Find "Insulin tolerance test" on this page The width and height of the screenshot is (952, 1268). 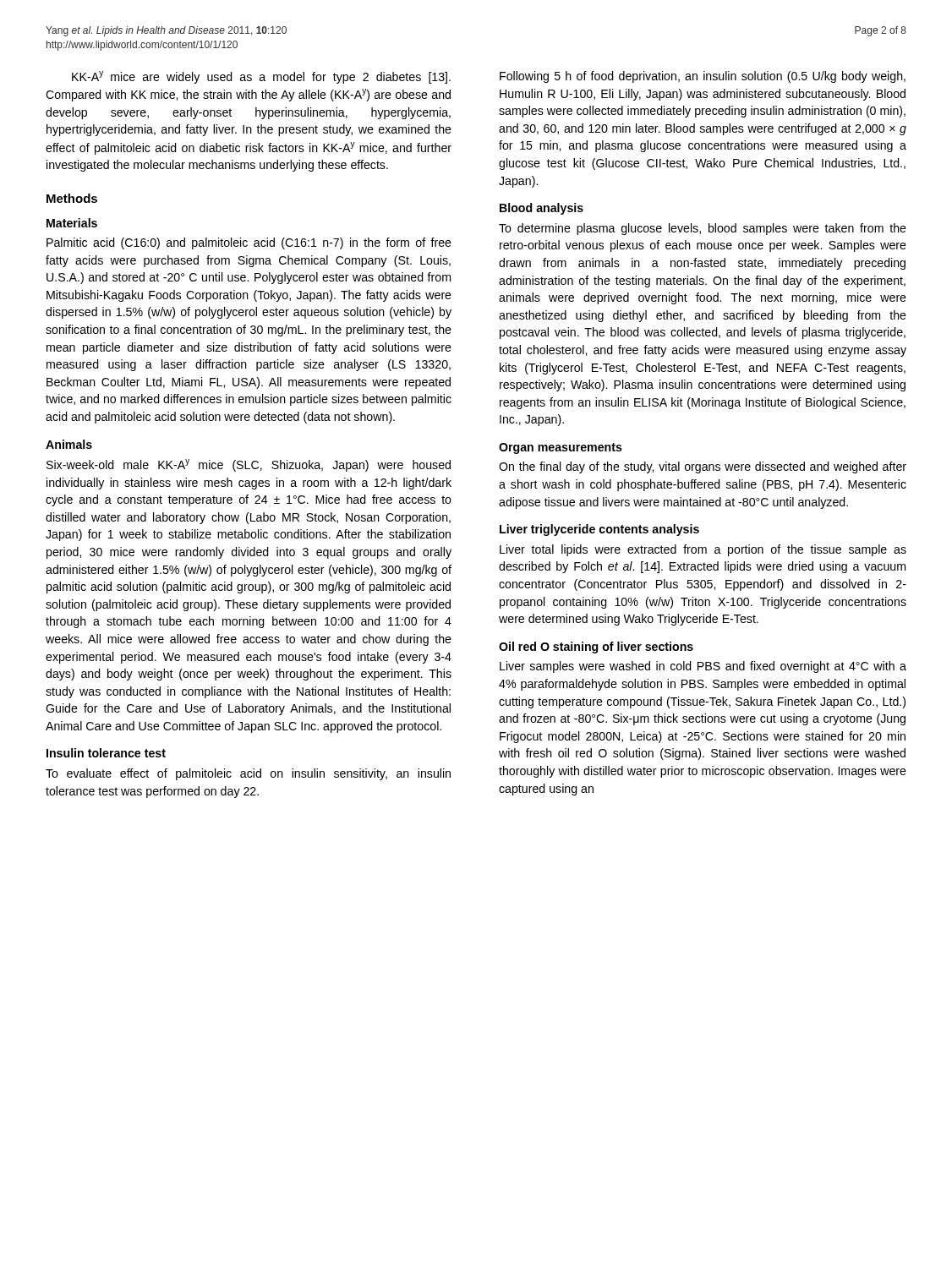[x=106, y=754]
